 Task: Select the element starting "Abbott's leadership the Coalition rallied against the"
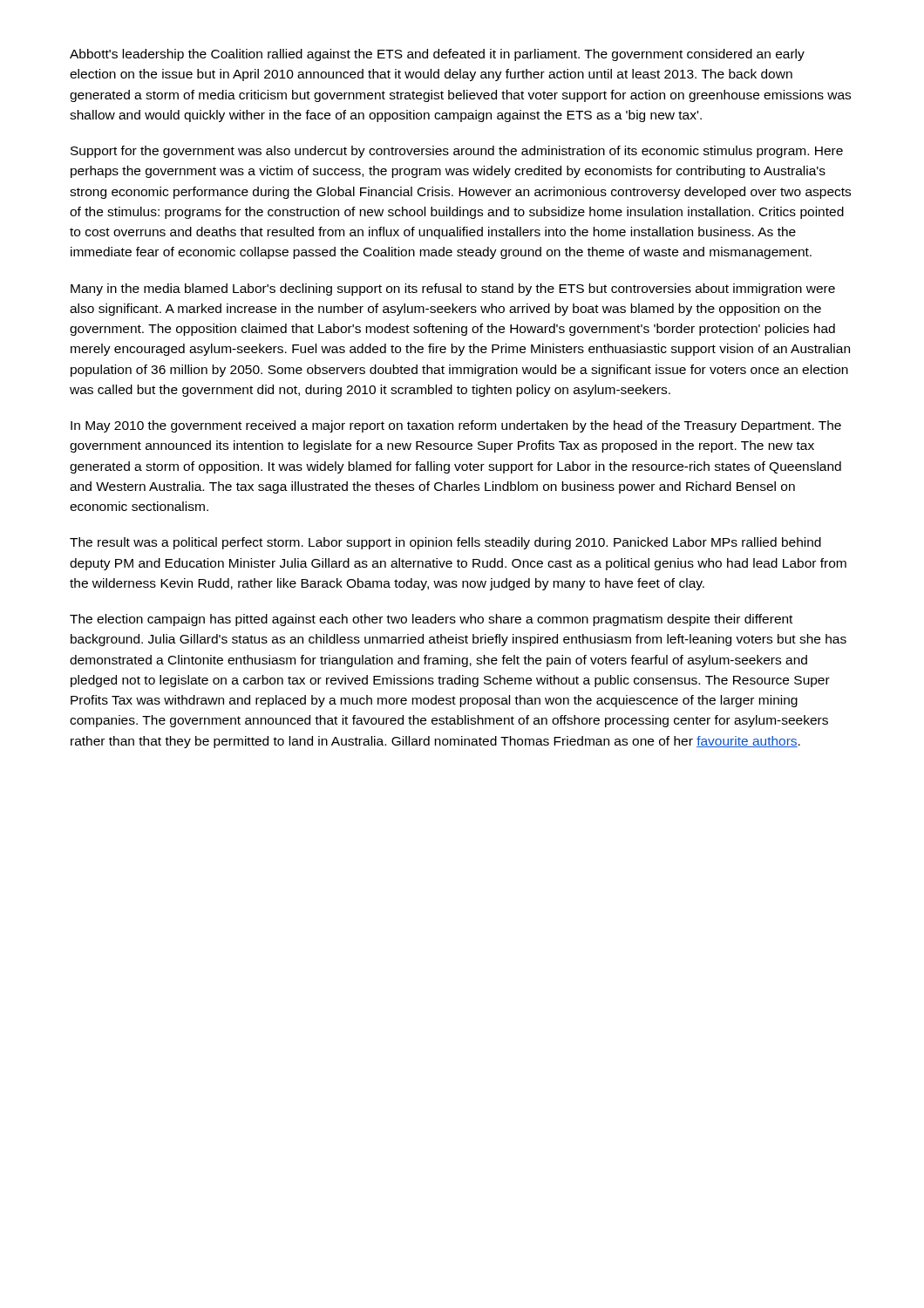pos(461,84)
